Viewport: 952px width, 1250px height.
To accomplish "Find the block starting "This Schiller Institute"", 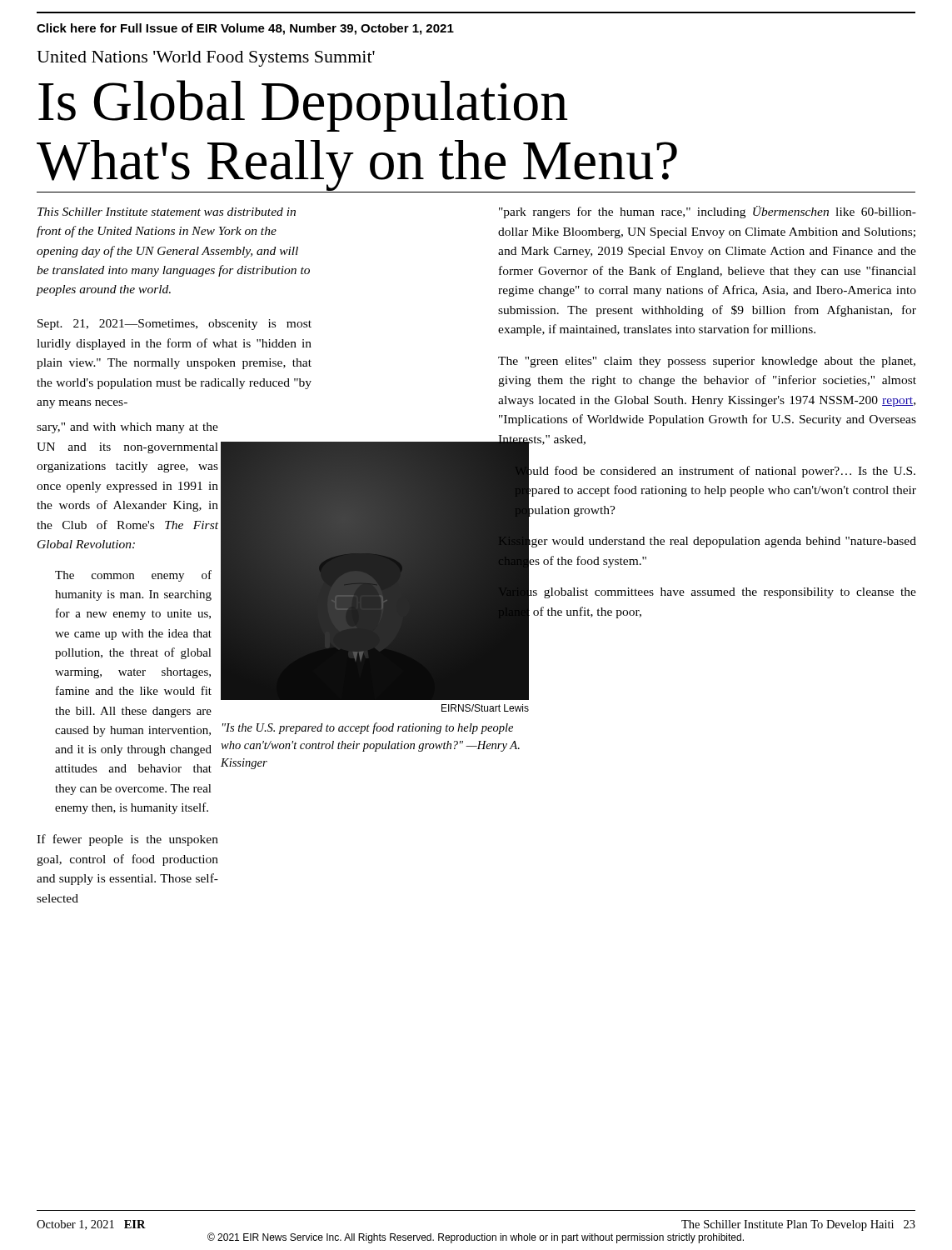I will tap(167, 212).
